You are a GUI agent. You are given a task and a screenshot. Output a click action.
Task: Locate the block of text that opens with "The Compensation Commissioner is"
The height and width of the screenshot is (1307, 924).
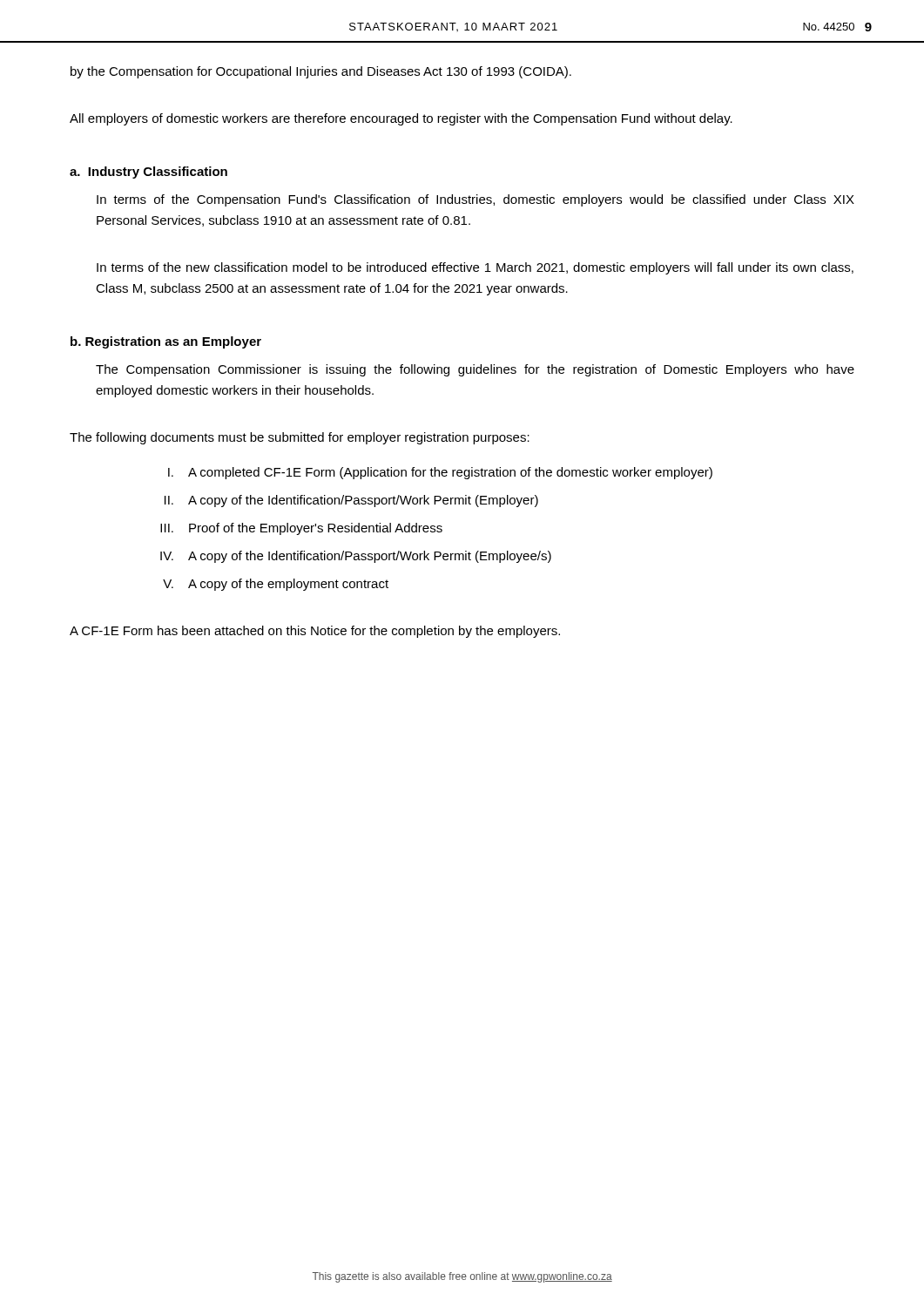click(475, 379)
